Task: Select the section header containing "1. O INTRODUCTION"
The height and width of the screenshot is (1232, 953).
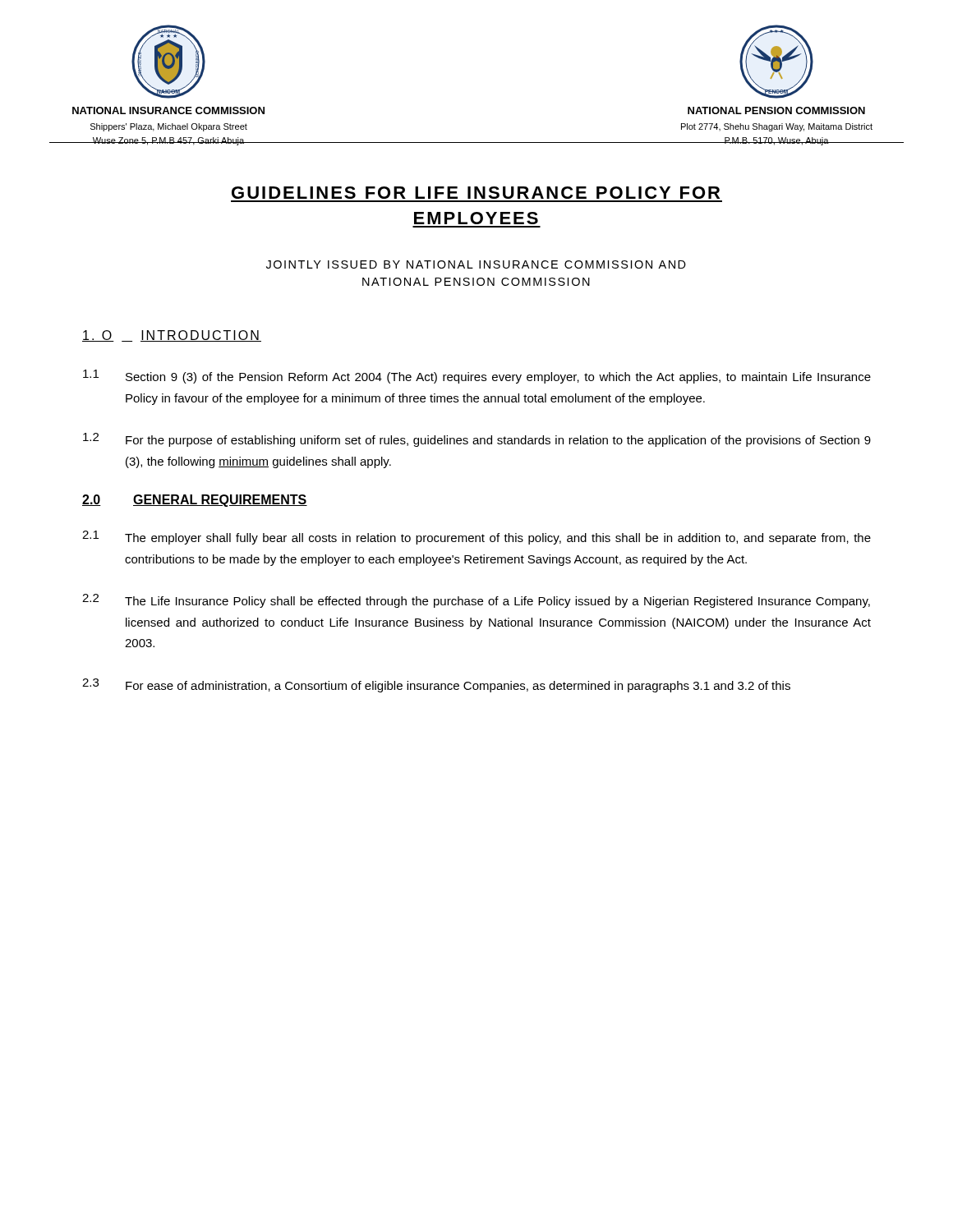Action: pos(172,336)
